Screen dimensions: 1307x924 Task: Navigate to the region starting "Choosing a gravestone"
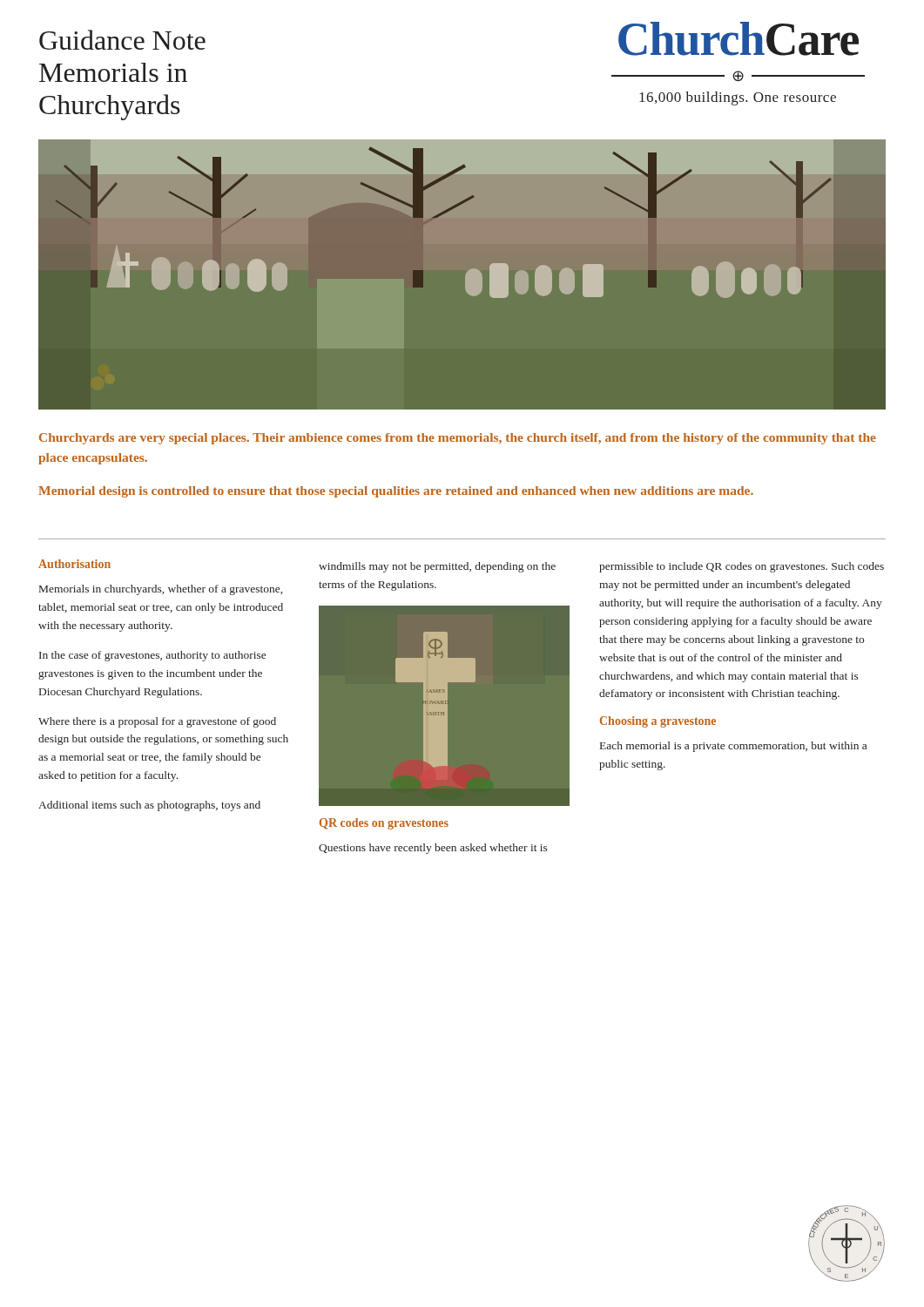click(x=658, y=721)
